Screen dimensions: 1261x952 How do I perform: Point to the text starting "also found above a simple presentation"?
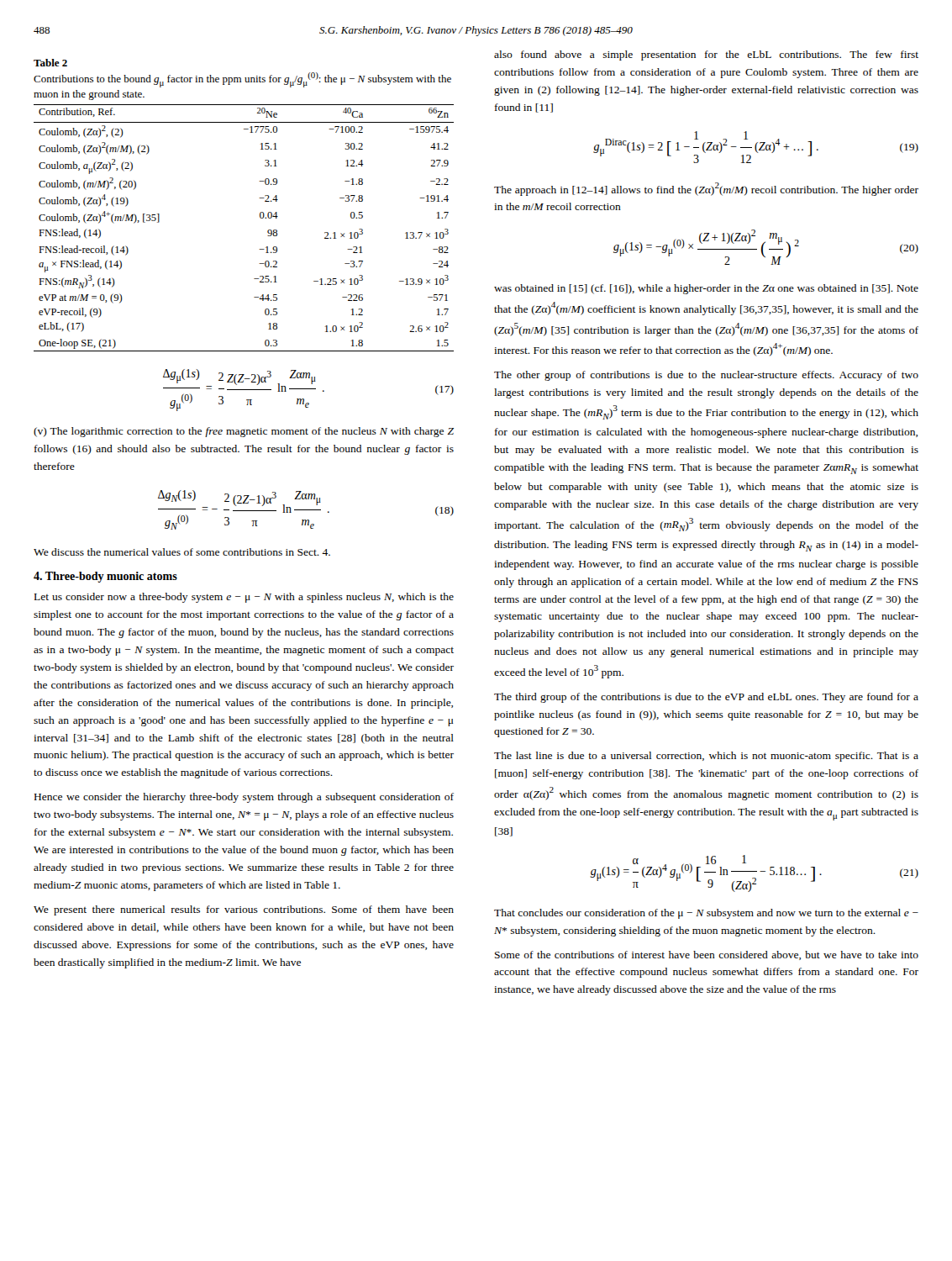pyautogui.click(x=706, y=81)
